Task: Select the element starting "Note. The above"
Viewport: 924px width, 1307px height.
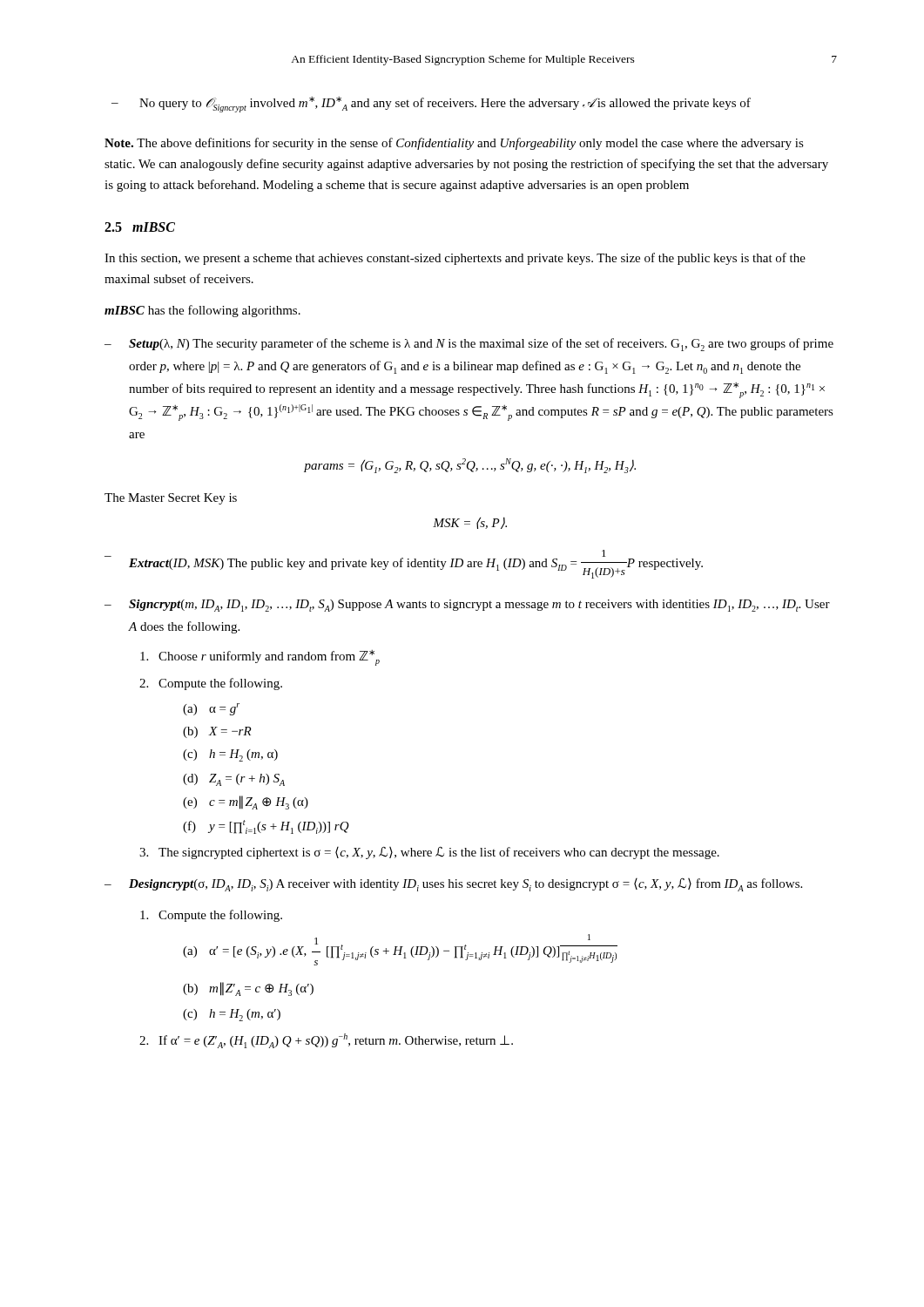Action: [x=466, y=163]
